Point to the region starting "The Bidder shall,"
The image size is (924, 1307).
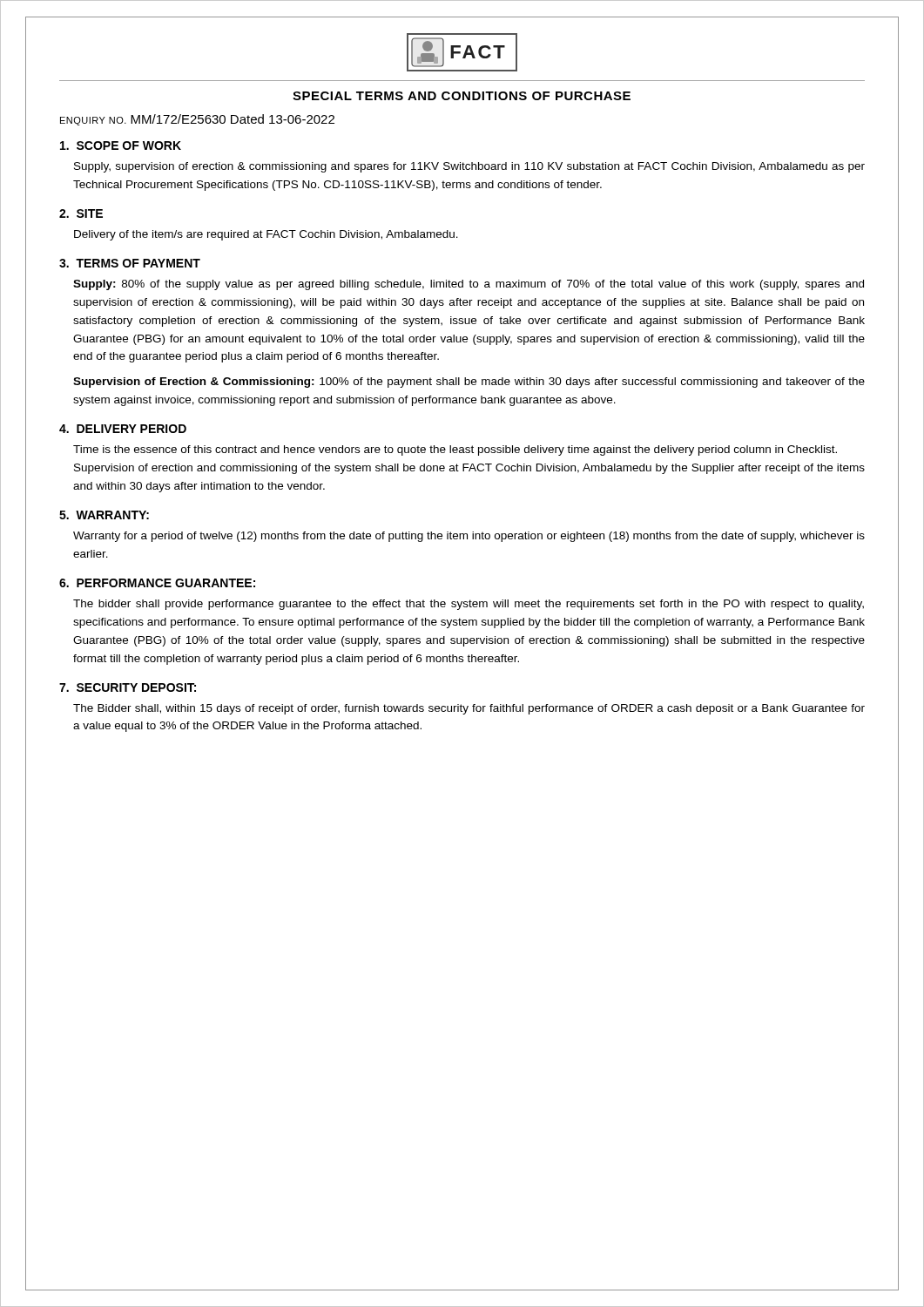click(469, 717)
